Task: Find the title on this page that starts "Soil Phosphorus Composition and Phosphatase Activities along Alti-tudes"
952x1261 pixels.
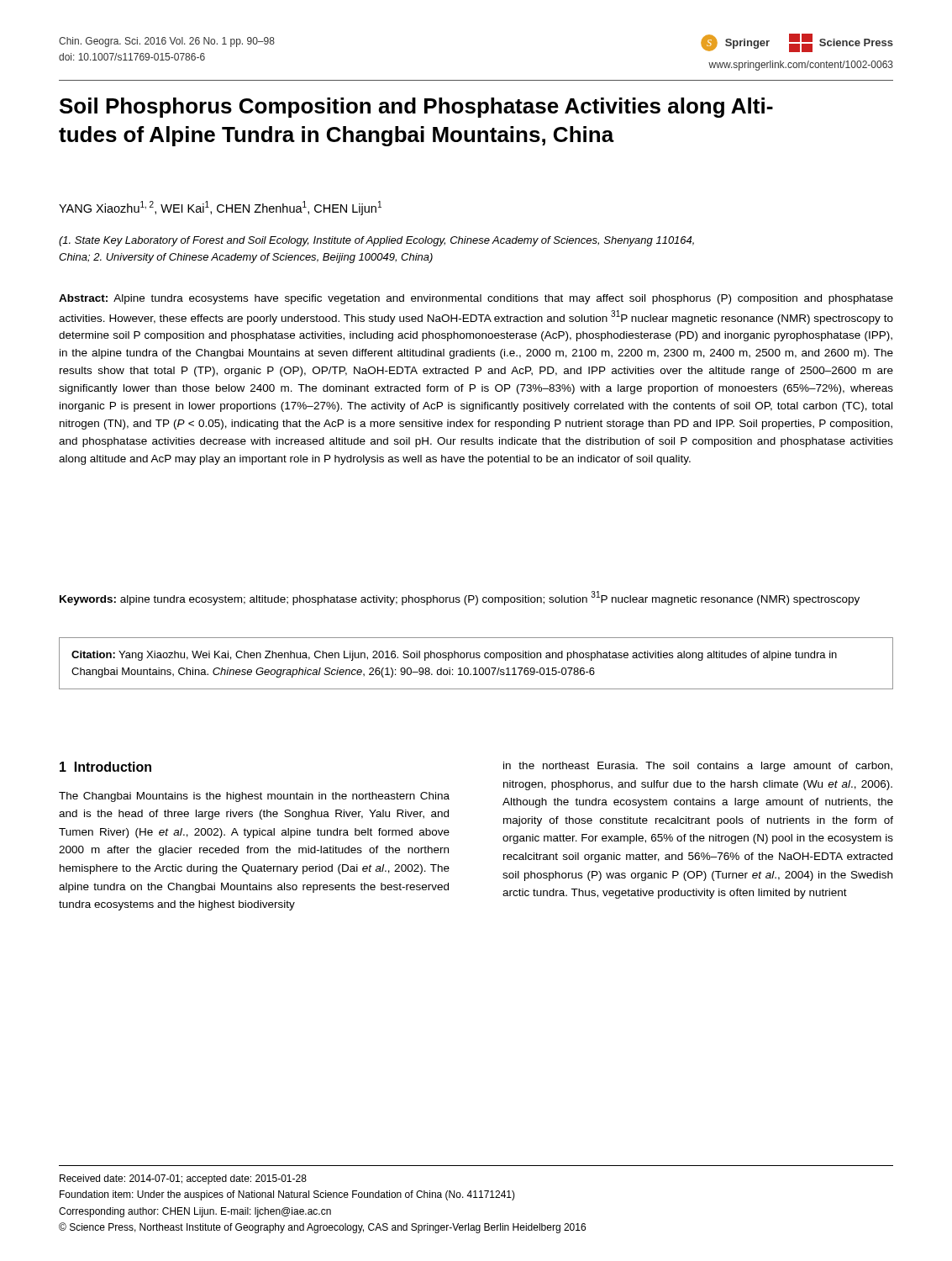Action: click(476, 121)
